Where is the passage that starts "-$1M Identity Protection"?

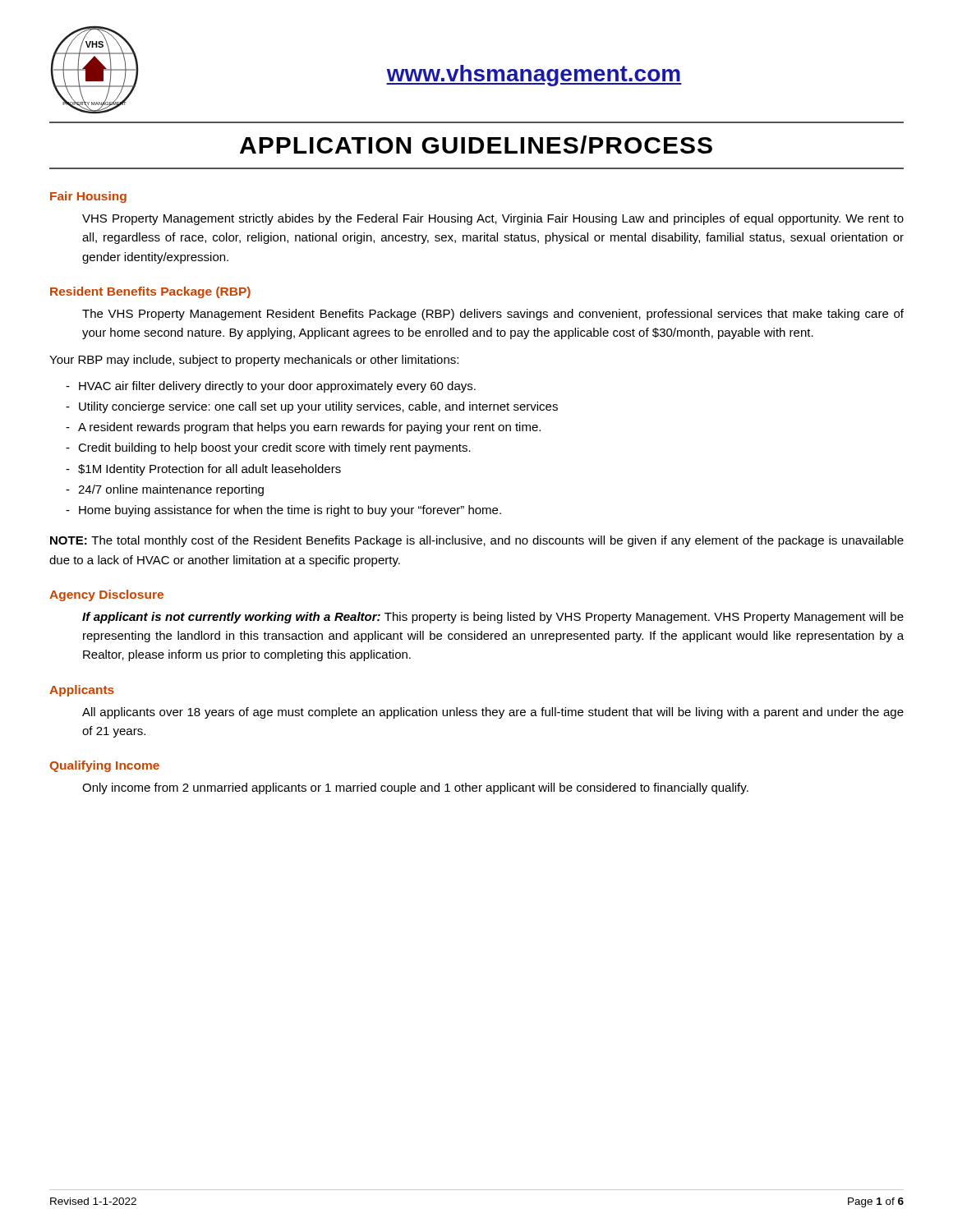click(x=203, y=468)
